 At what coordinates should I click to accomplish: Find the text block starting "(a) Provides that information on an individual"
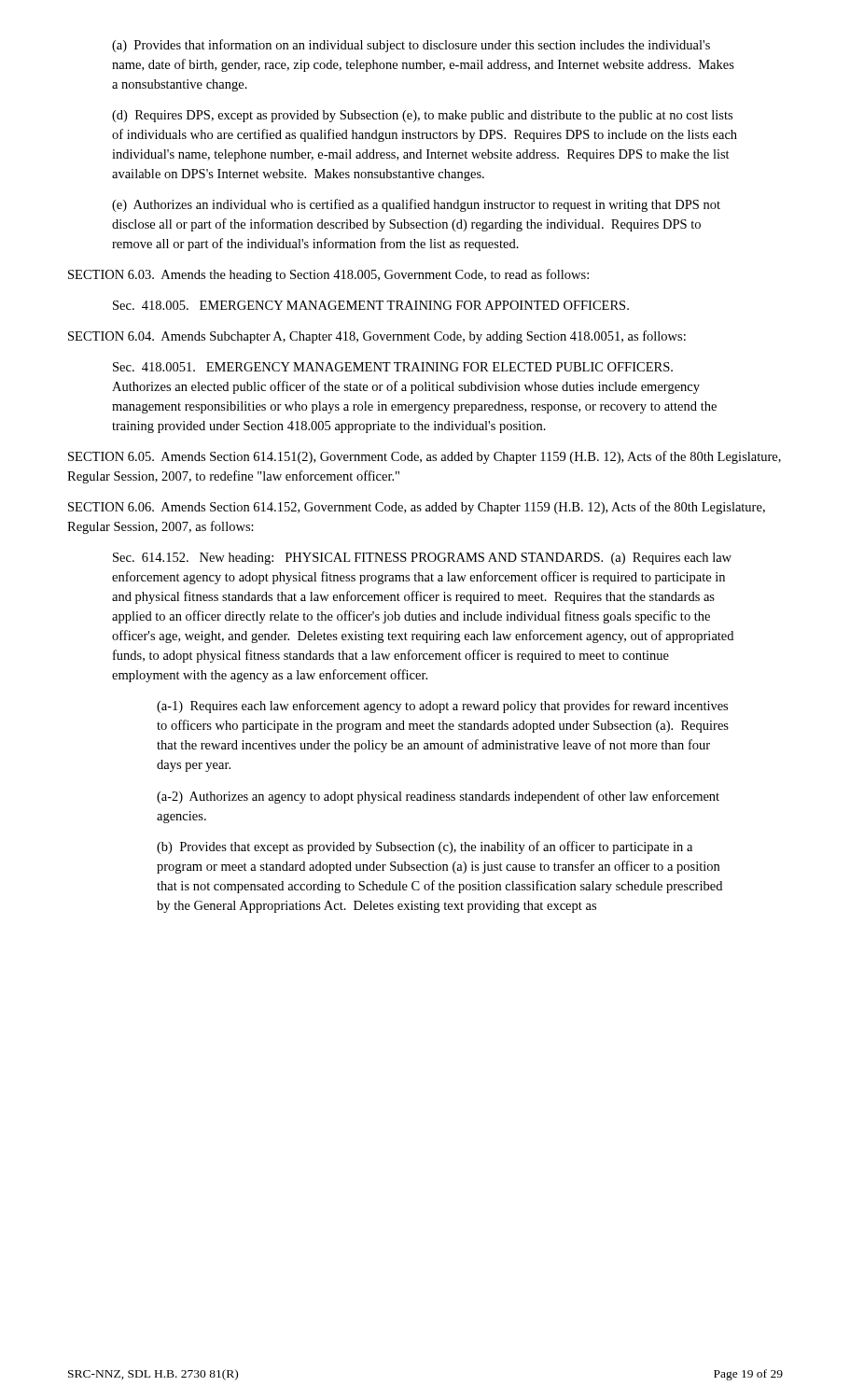point(423,64)
